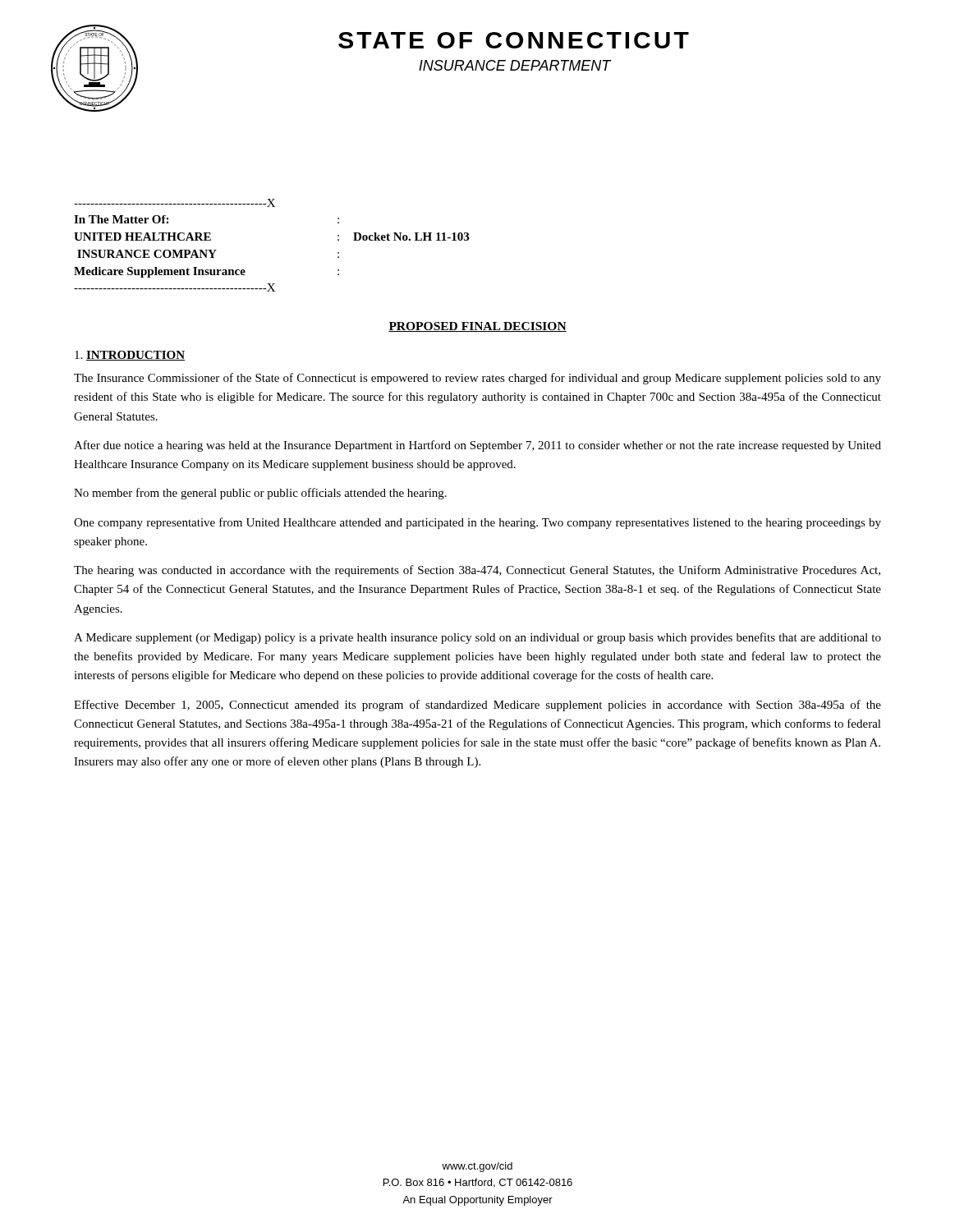The image size is (955, 1232).
Task: Locate the block of text that opens with "Effective December 1, 2005,"
Action: pyautogui.click(x=478, y=733)
